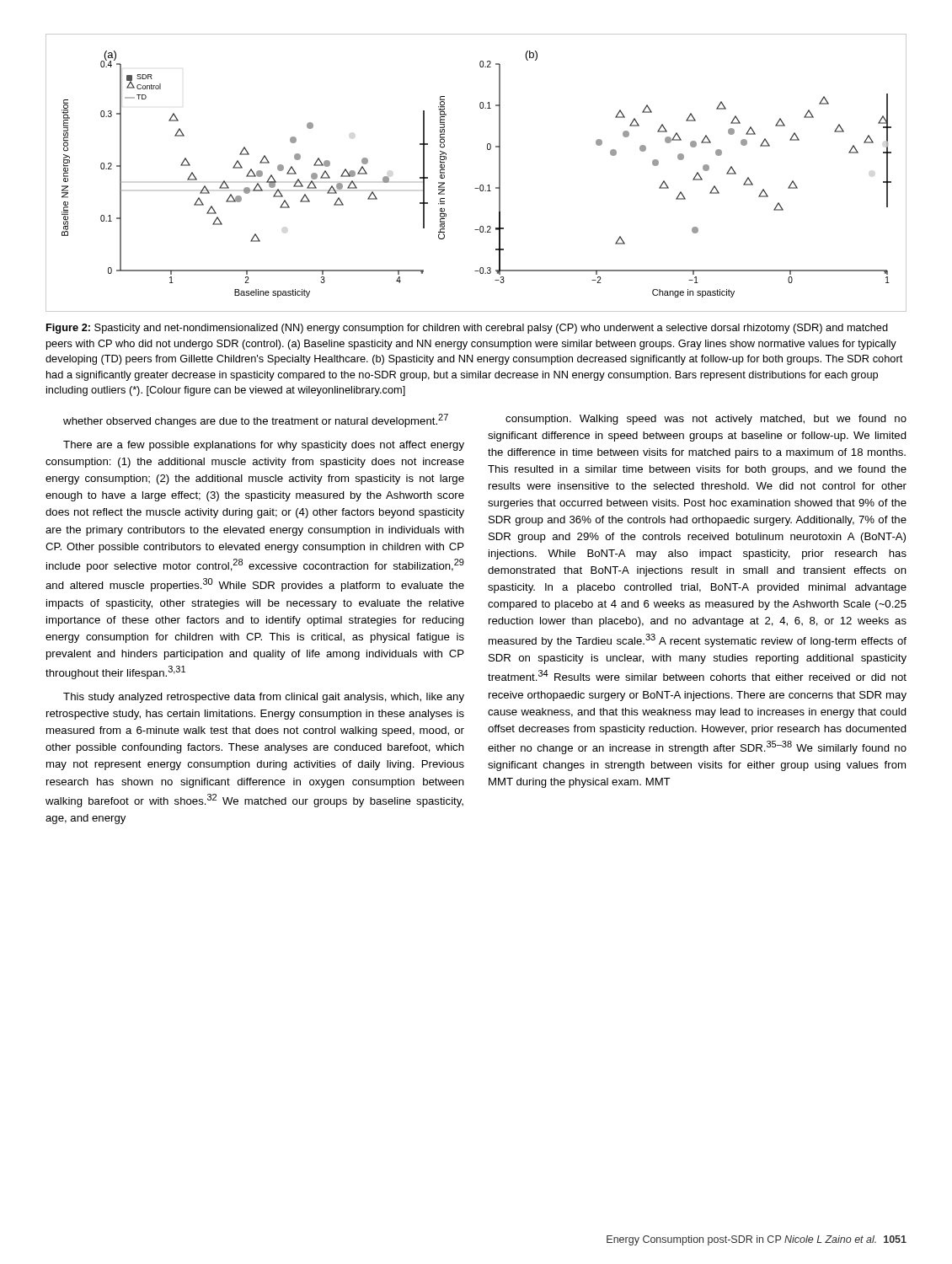Point to the block starting "consumption. Walking speed was not actively matched, but"
Screen dimensions: 1264x952
[x=697, y=600]
